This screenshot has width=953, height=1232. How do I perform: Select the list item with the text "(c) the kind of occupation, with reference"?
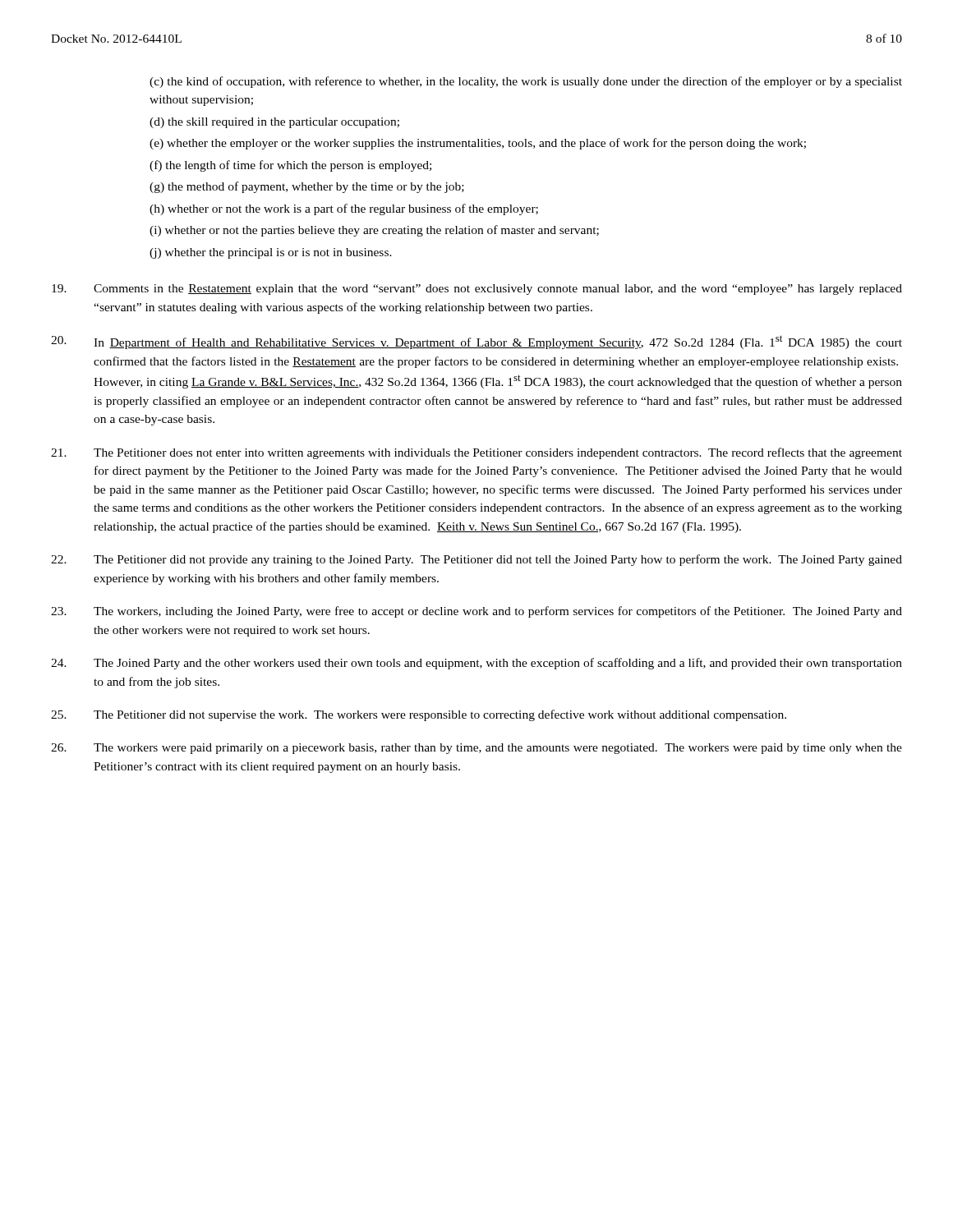(526, 90)
